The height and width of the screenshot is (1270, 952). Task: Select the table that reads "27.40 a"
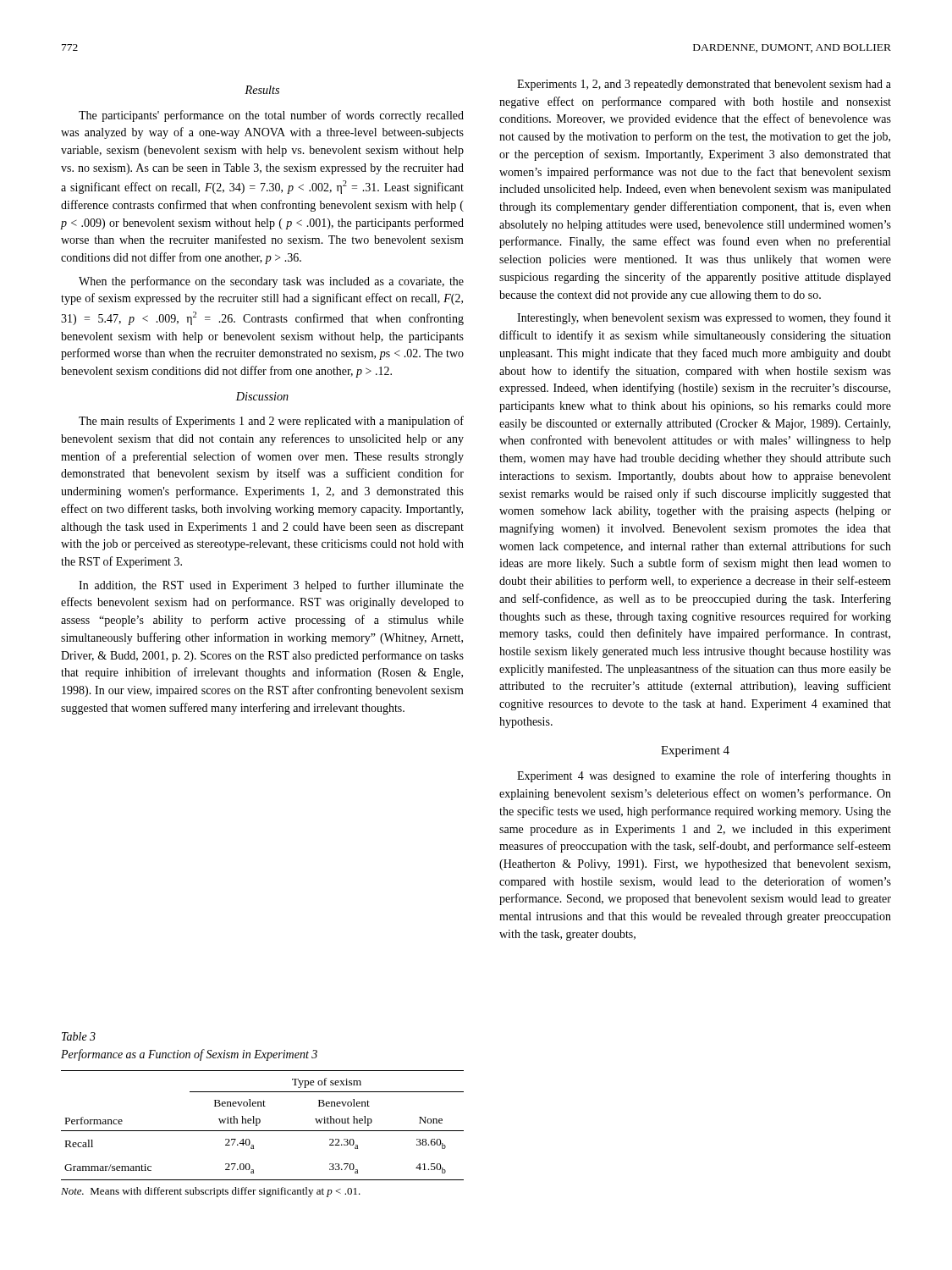pos(262,1125)
